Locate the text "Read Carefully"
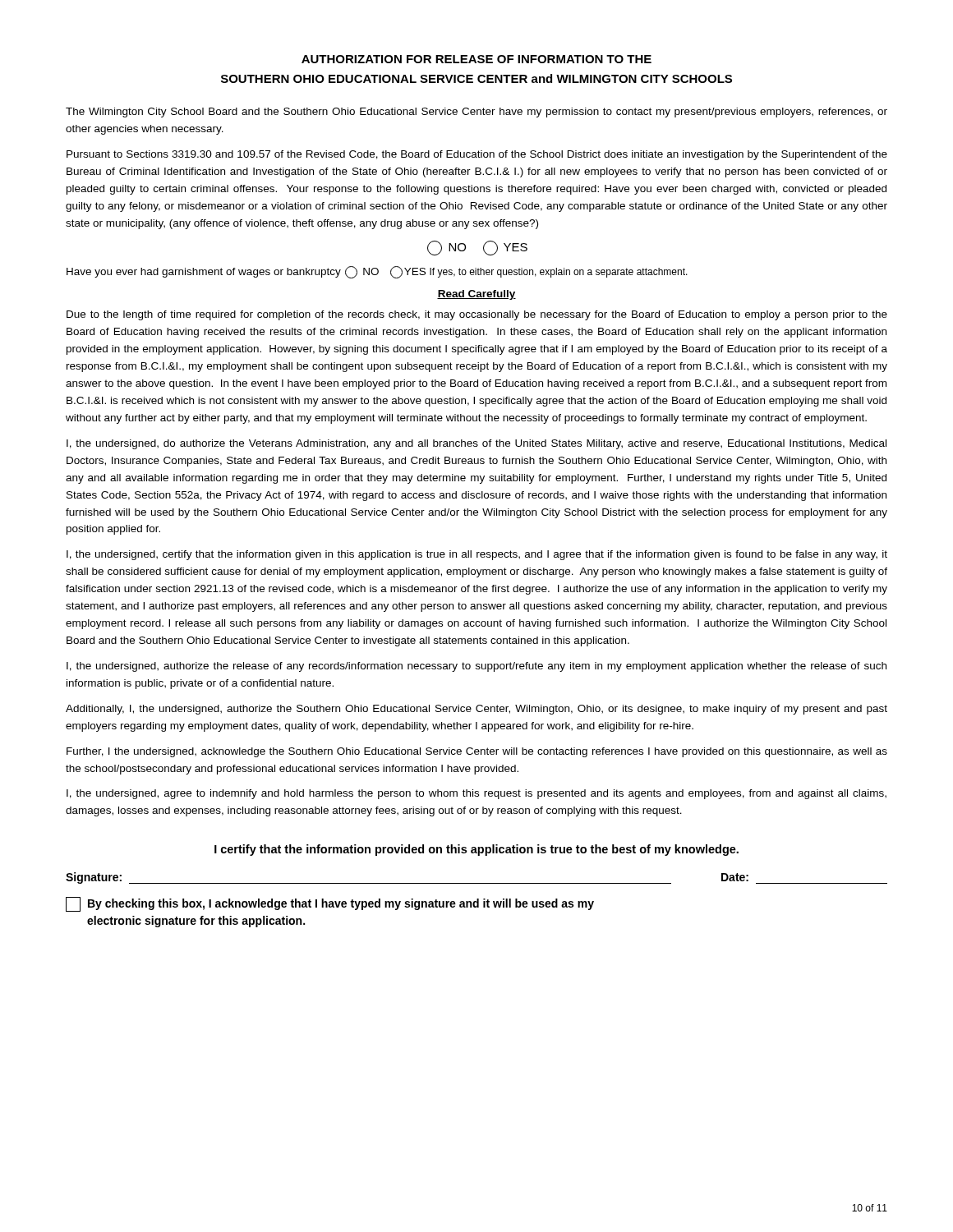This screenshot has width=953, height=1232. pos(476,294)
